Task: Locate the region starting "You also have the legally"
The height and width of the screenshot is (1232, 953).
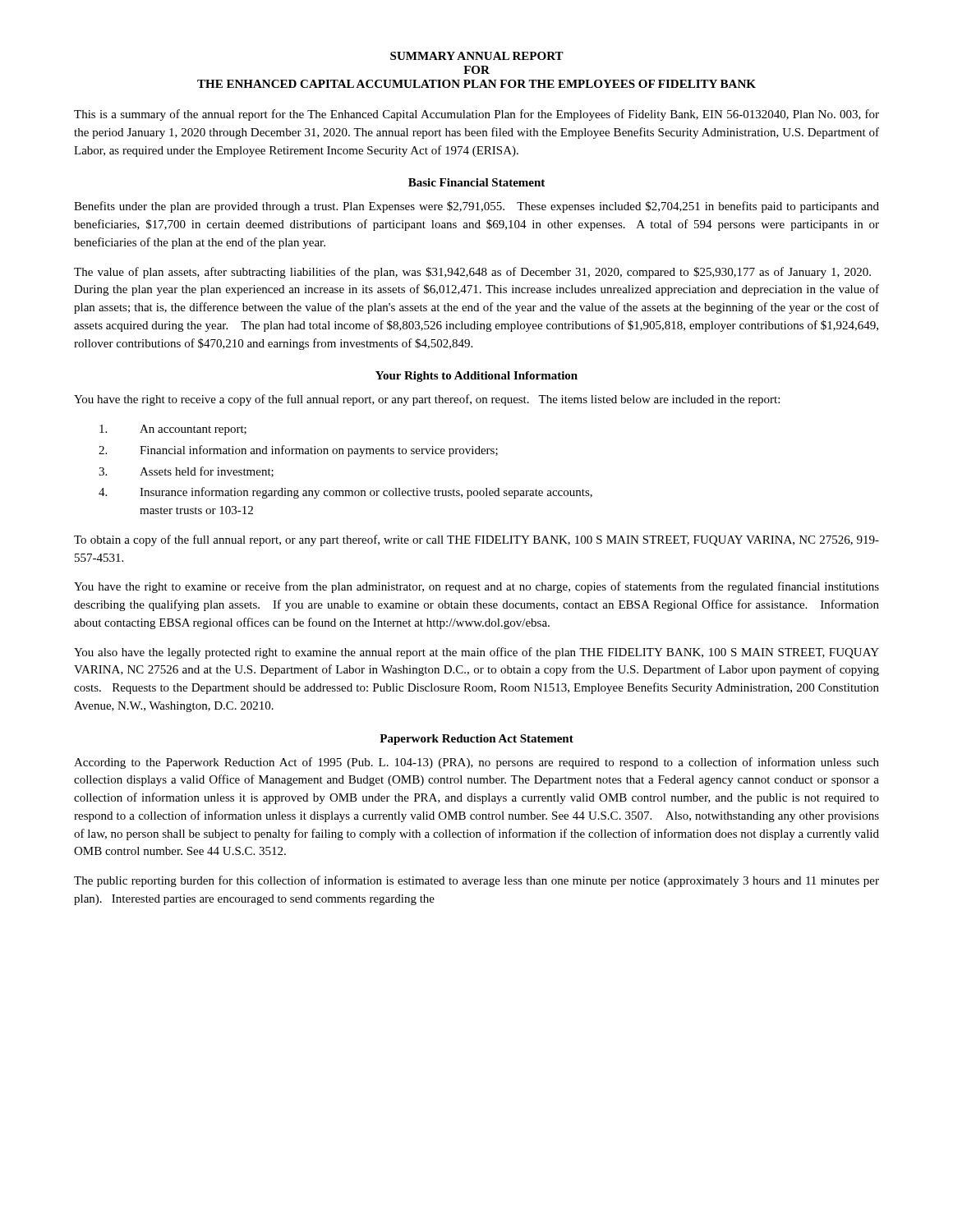Action: click(476, 679)
